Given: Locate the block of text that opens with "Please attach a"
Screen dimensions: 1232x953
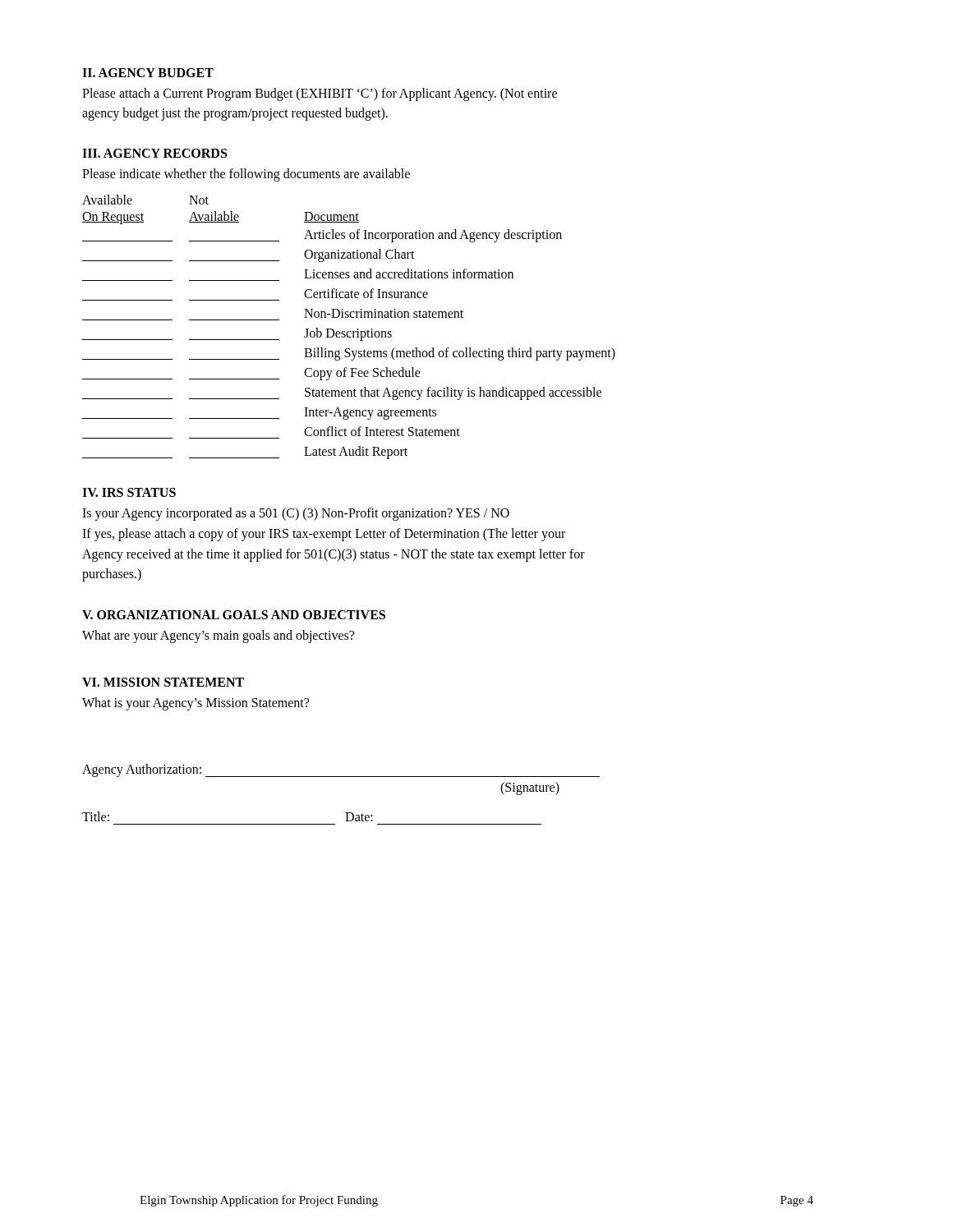Looking at the screenshot, I should pos(320,103).
